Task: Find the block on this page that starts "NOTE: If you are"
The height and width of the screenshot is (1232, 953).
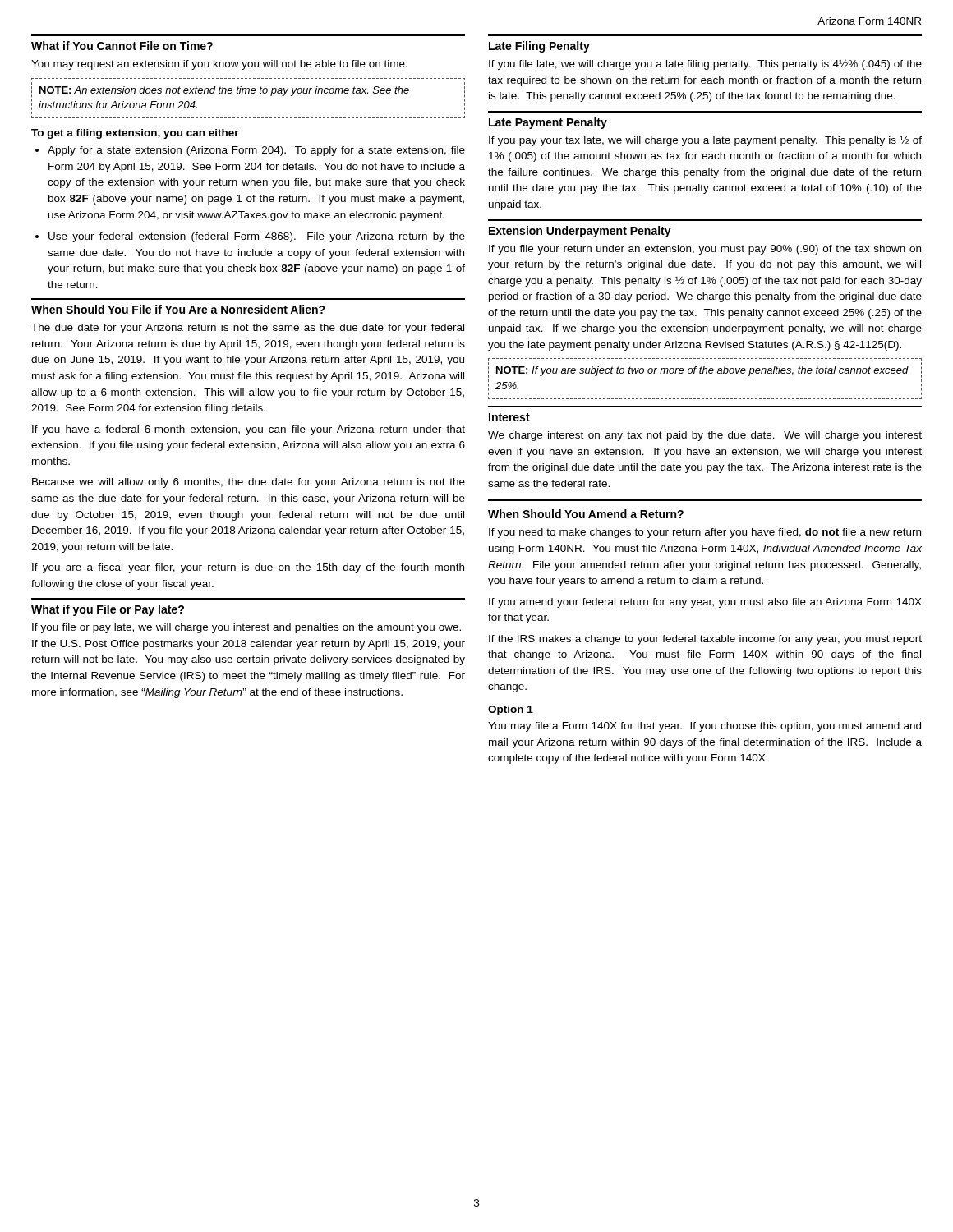Action: (702, 378)
